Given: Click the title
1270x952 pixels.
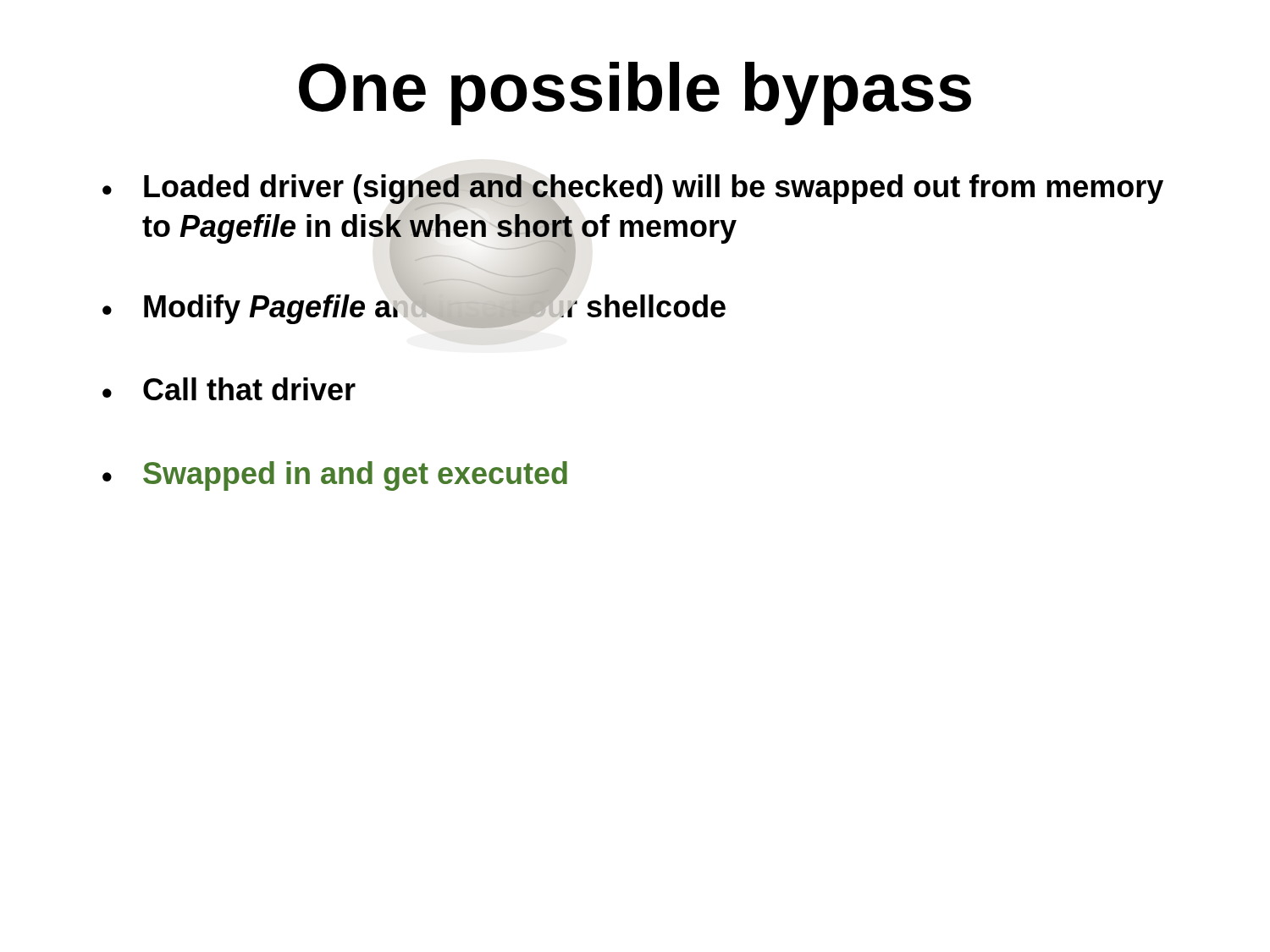Looking at the screenshot, I should pyautogui.click(x=635, y=88).
